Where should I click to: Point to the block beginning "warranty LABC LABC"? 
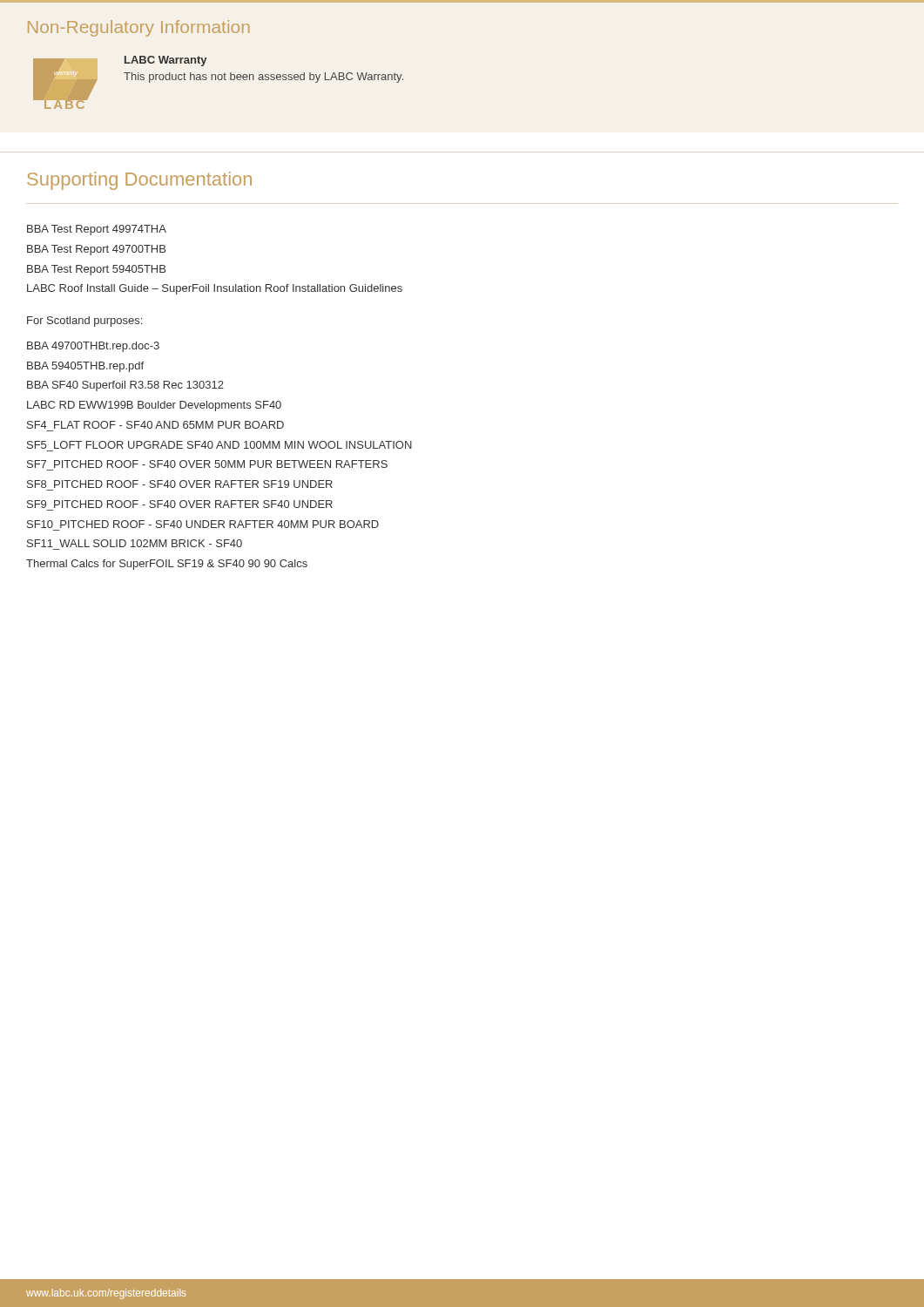click(215, 84)
